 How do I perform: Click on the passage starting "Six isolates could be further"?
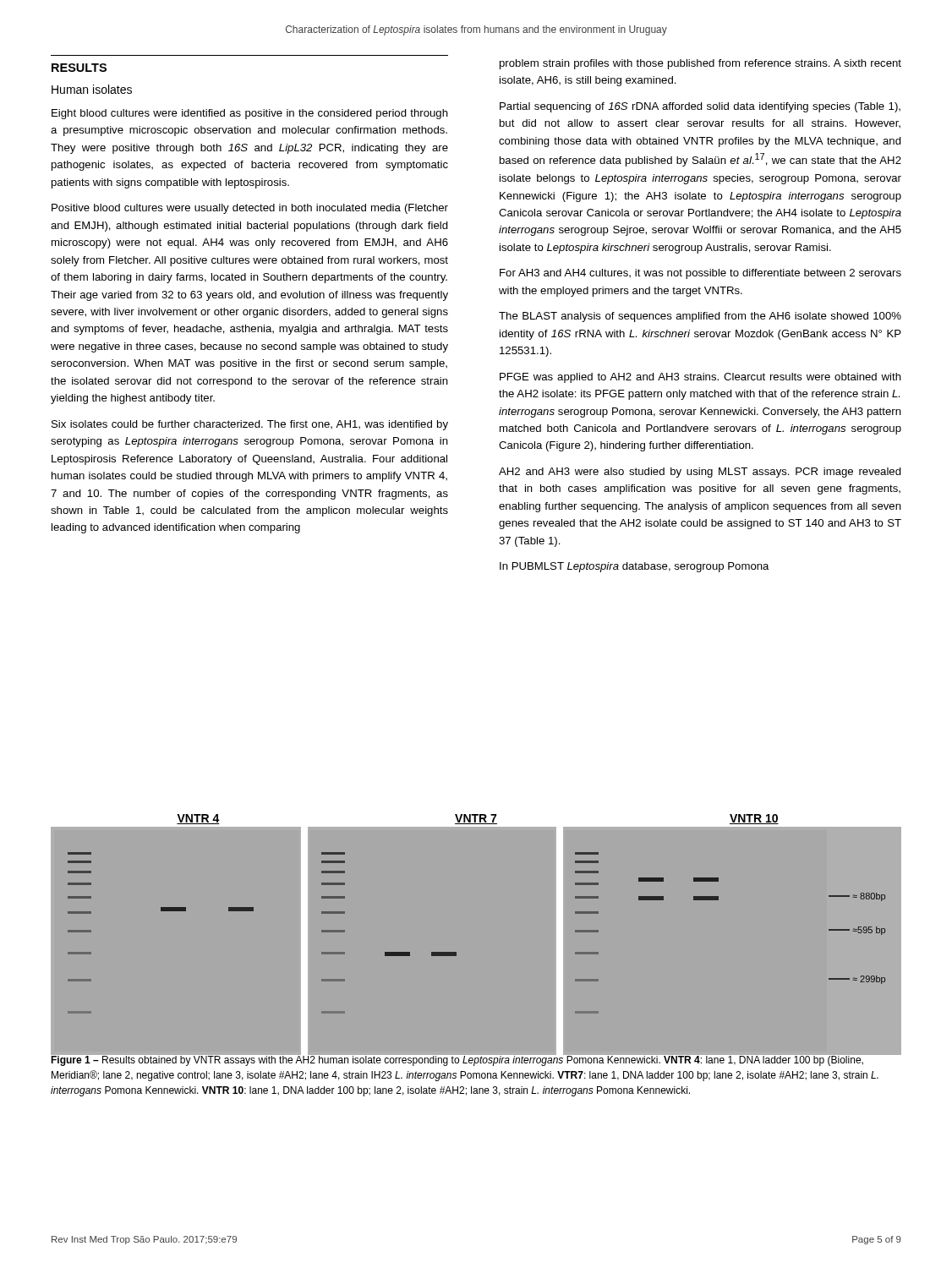click(249, 476)
